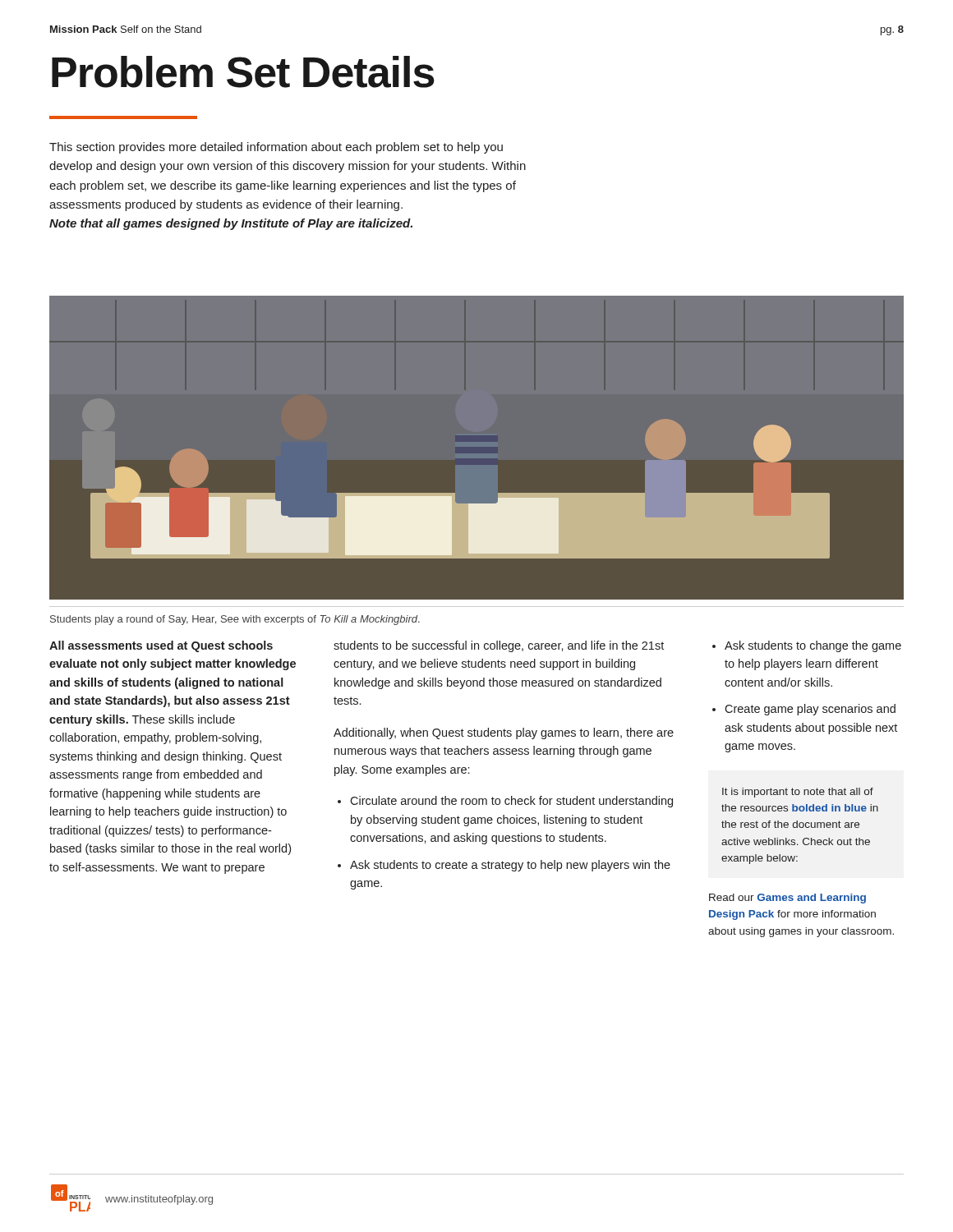Click on the photo

(476, 448)
